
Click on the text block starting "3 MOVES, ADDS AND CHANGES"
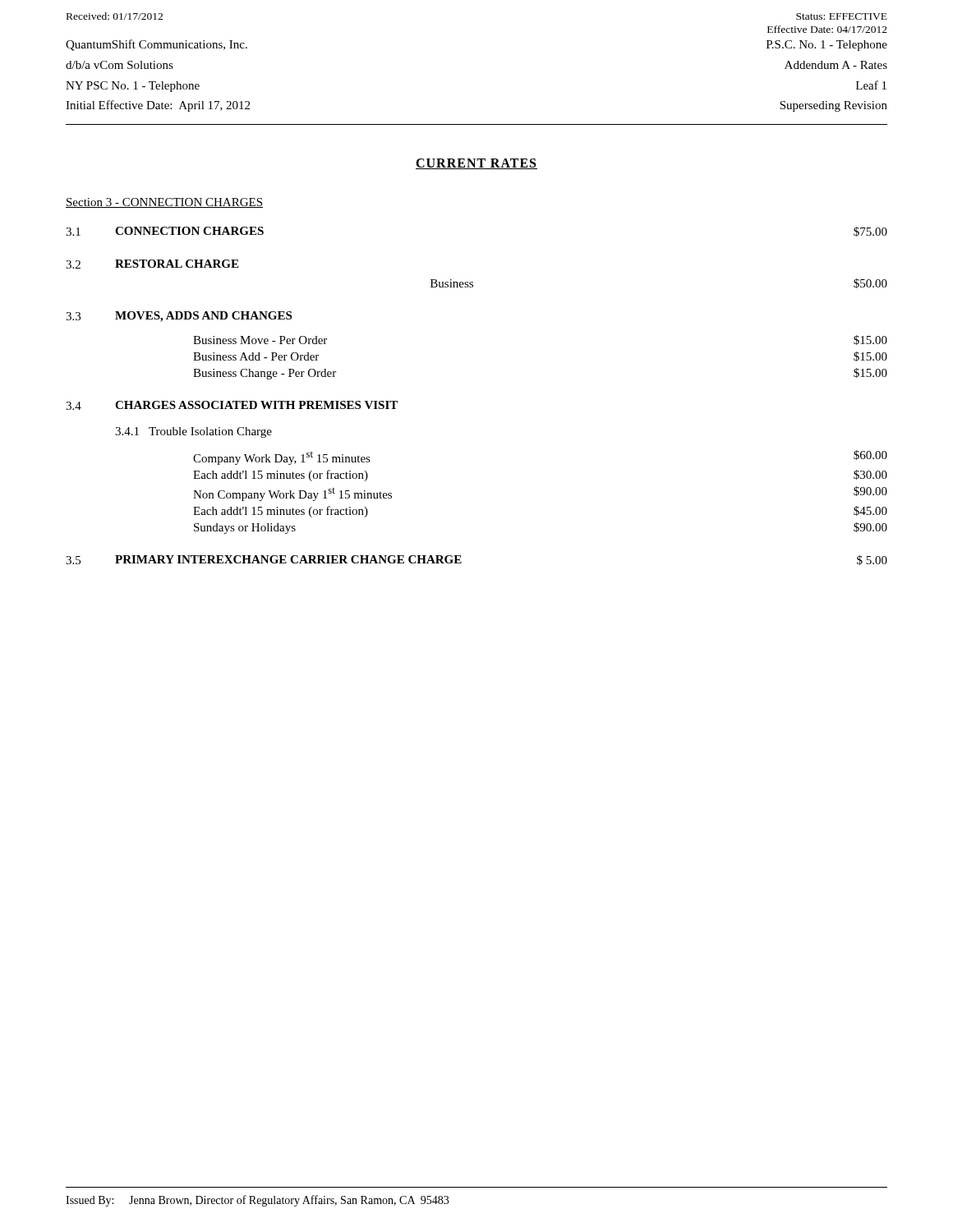[x=179, y=317]
